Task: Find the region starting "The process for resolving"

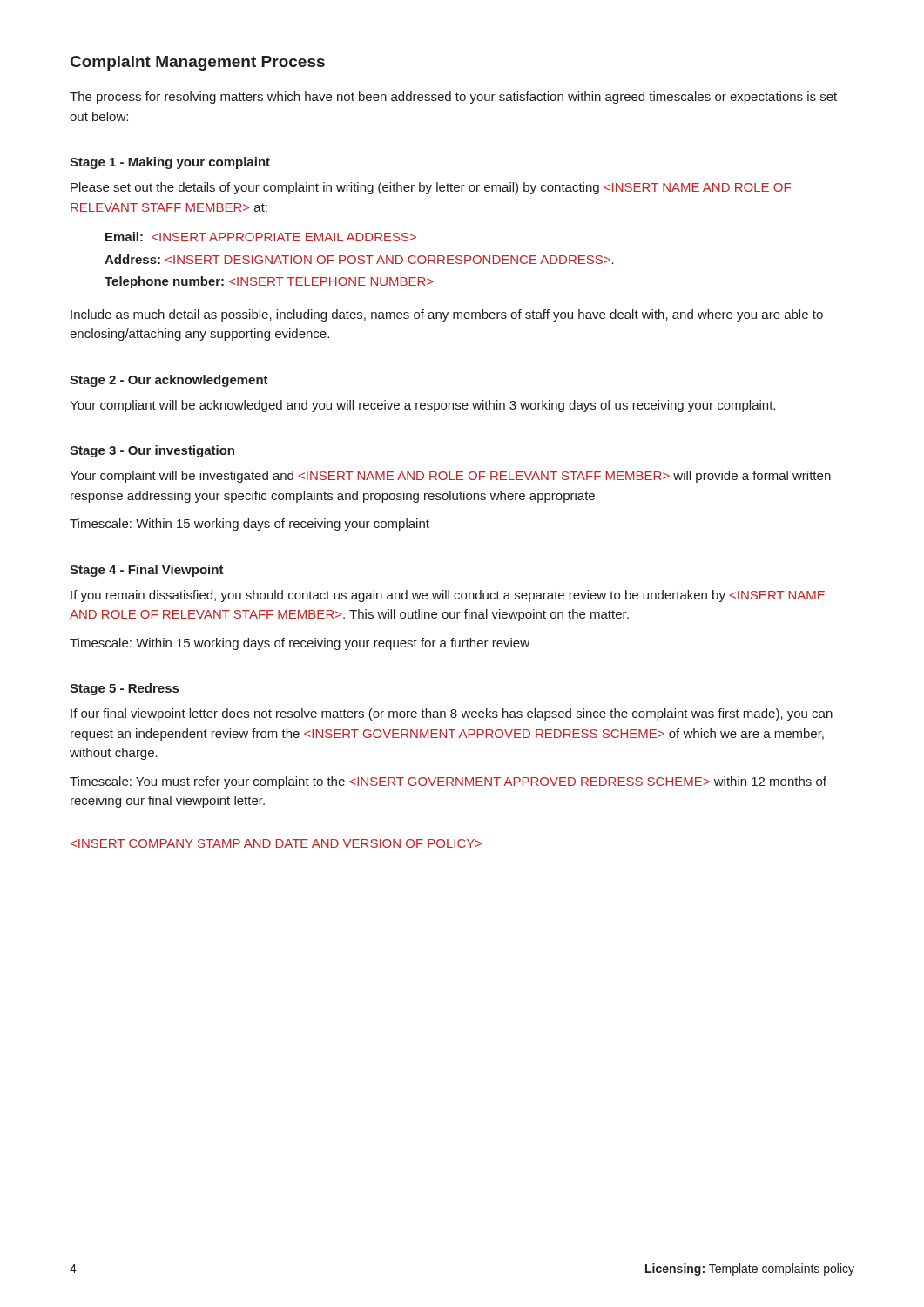Action: pos(453,106)
